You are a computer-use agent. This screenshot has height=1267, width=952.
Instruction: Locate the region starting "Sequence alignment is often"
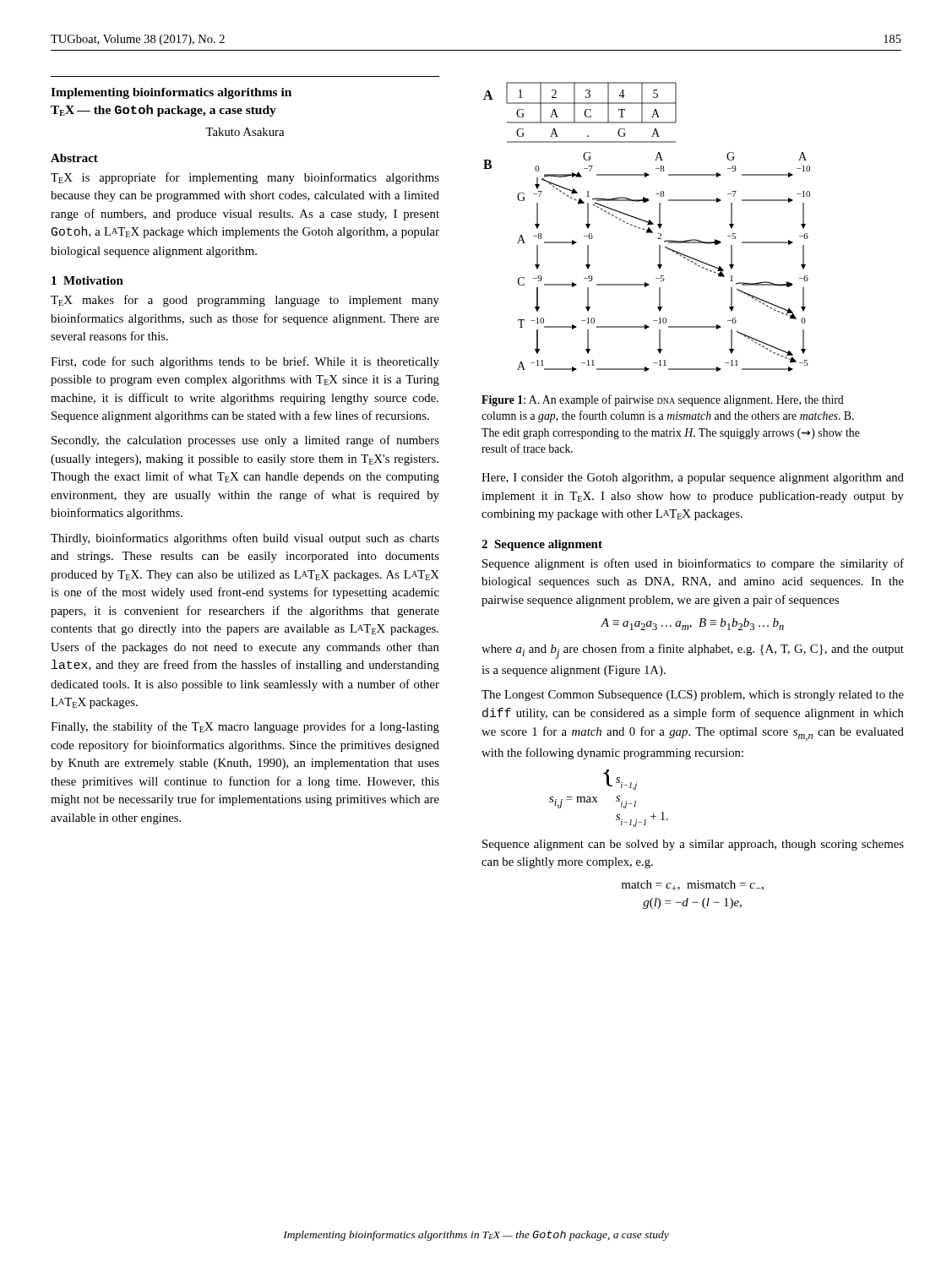(x=693, y=581)
